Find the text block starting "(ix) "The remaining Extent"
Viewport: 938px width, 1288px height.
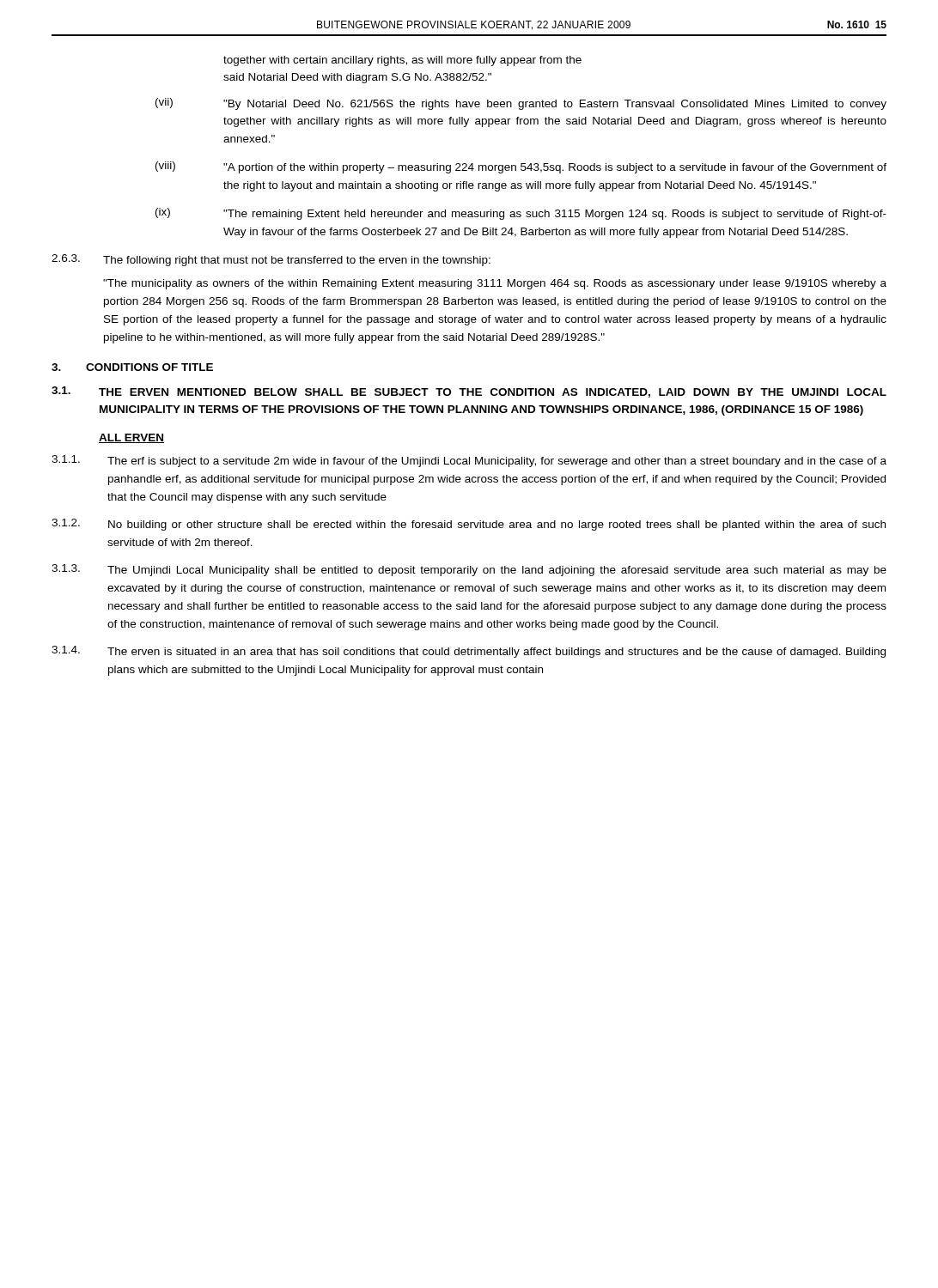click(469, 223)
